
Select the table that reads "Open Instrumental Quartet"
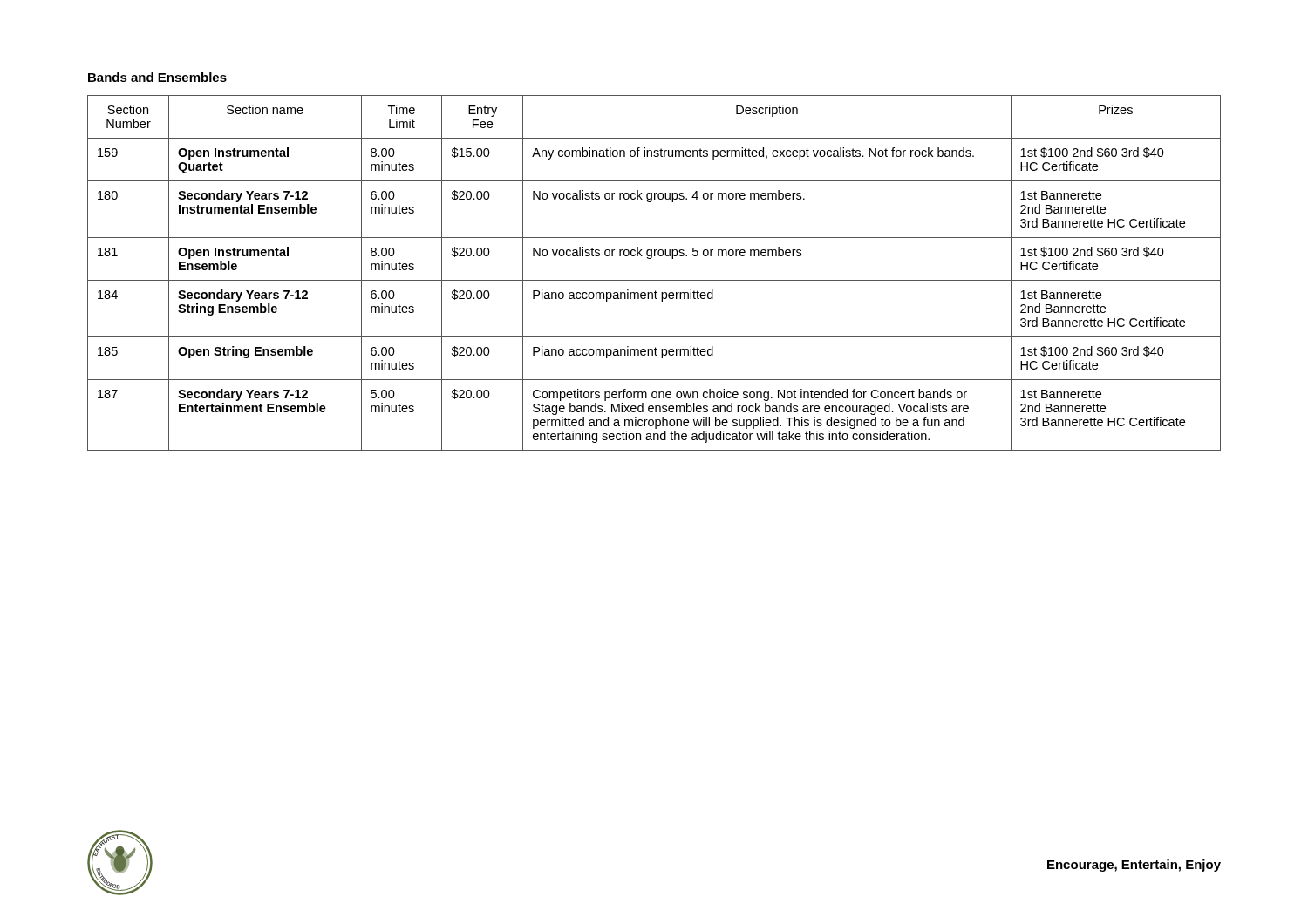654,273
